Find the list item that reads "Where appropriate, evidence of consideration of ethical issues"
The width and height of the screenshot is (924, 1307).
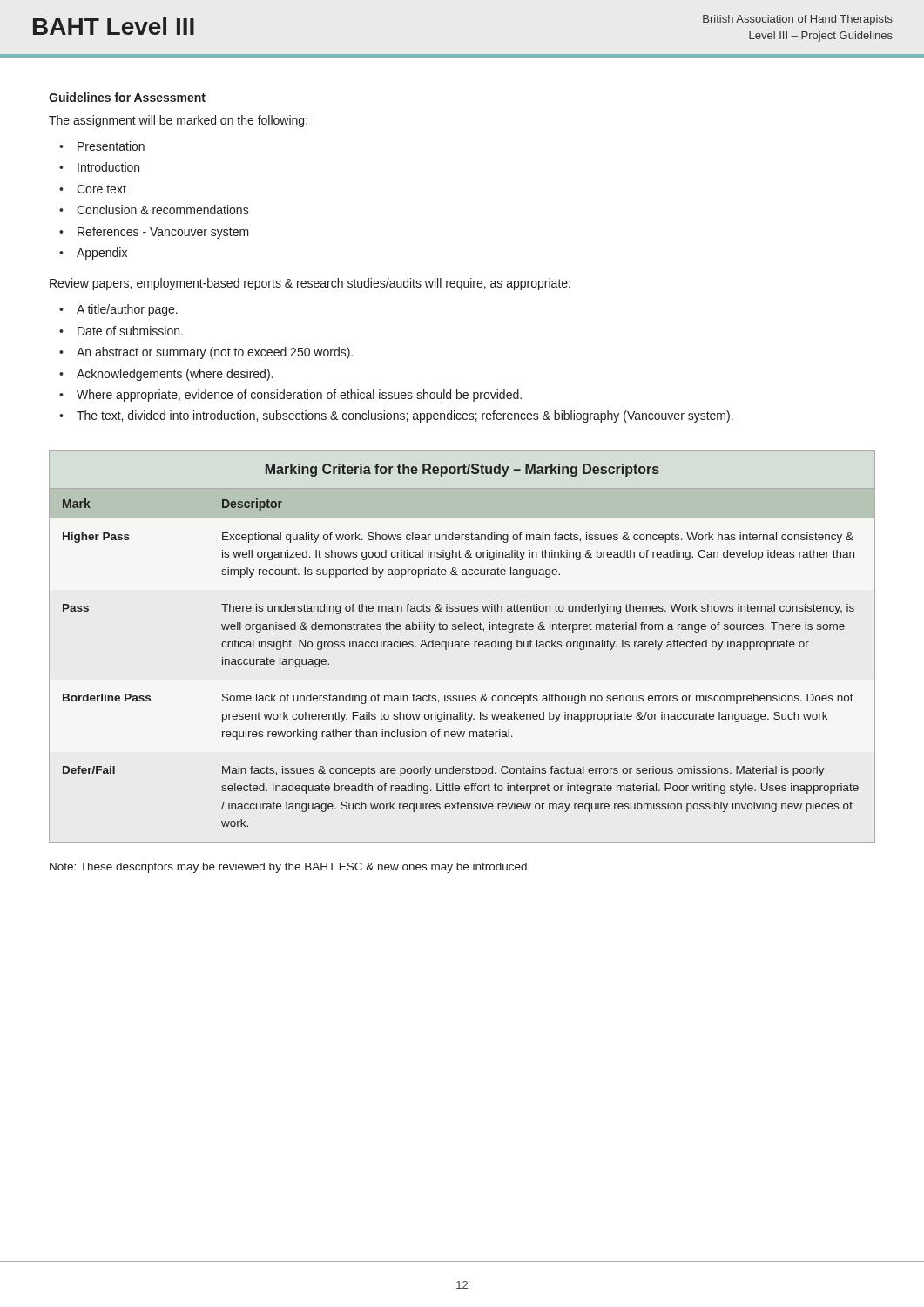[300, 395]
